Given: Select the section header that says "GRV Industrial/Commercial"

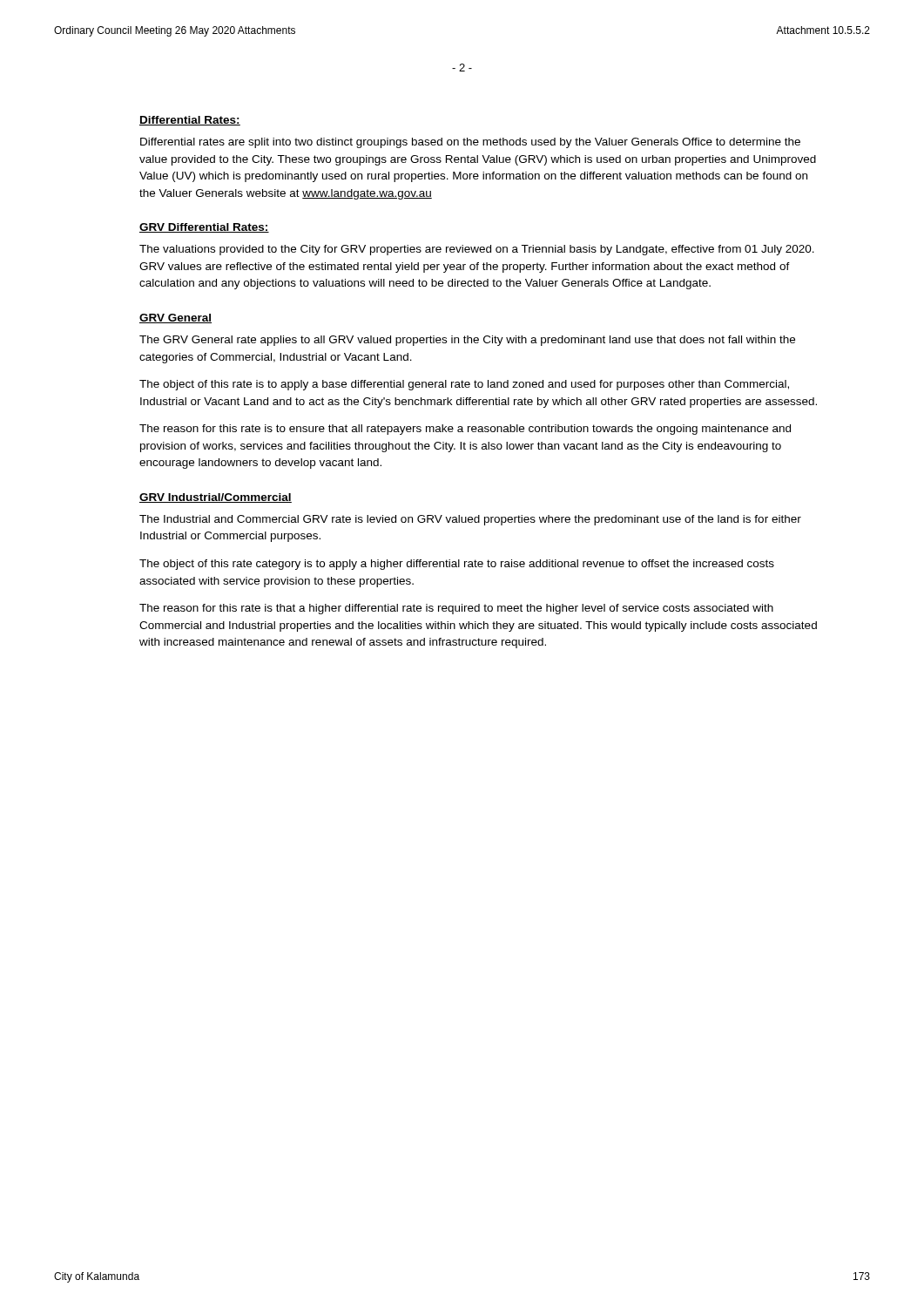Looking at the screenshot, I should coord(215,497).
